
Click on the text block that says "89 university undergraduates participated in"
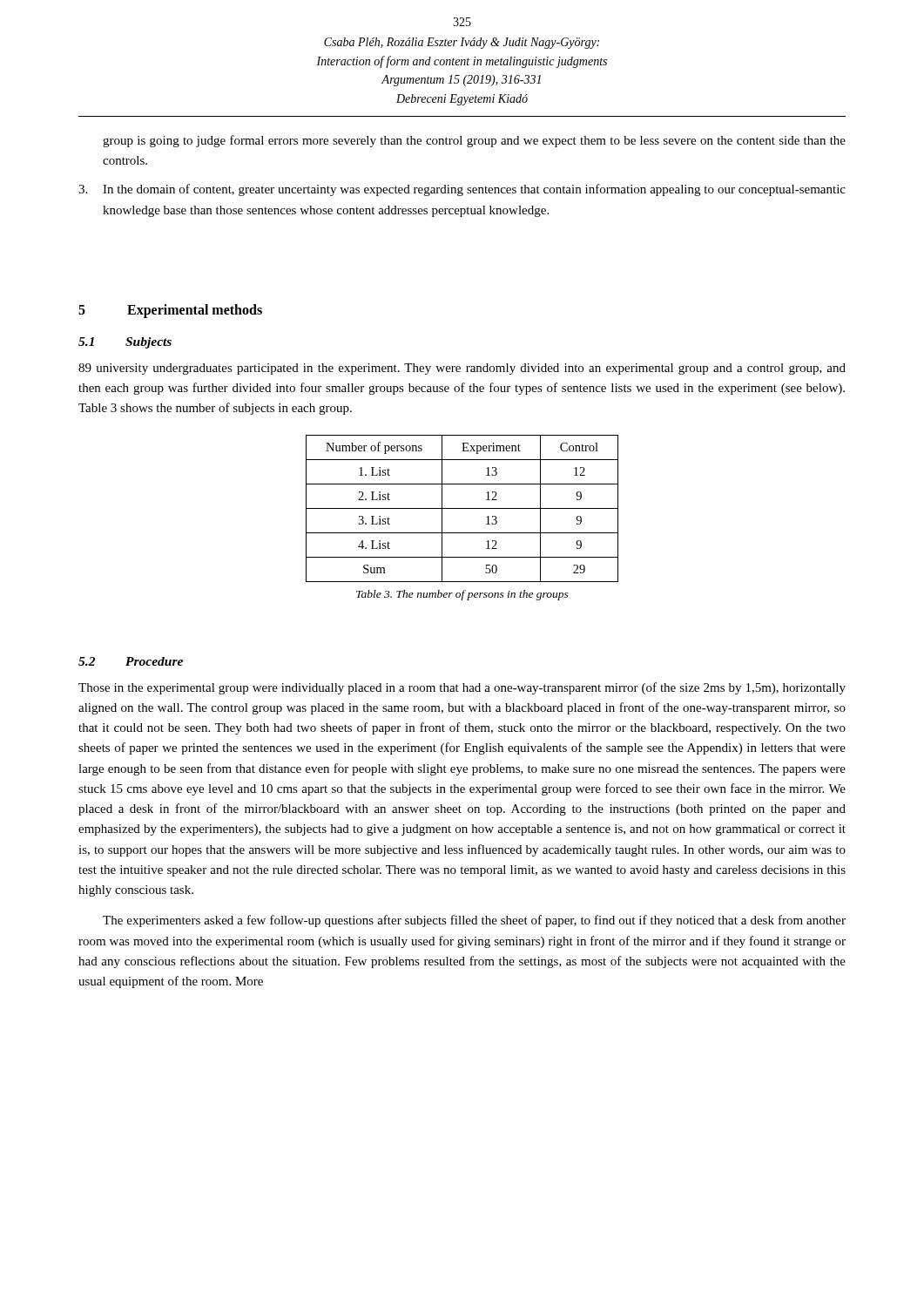(462, 388)
